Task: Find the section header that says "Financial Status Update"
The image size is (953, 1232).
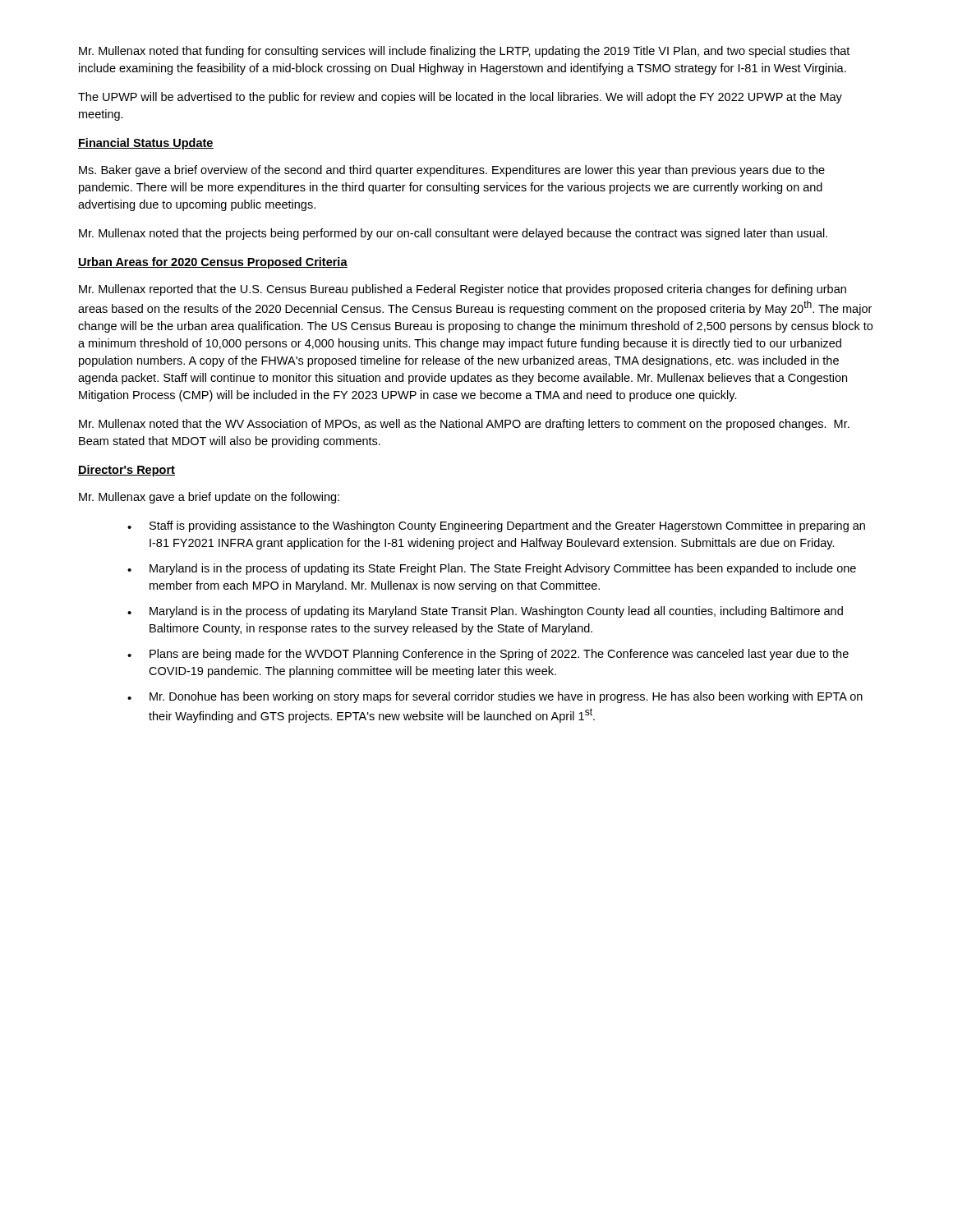Action: 146,143
